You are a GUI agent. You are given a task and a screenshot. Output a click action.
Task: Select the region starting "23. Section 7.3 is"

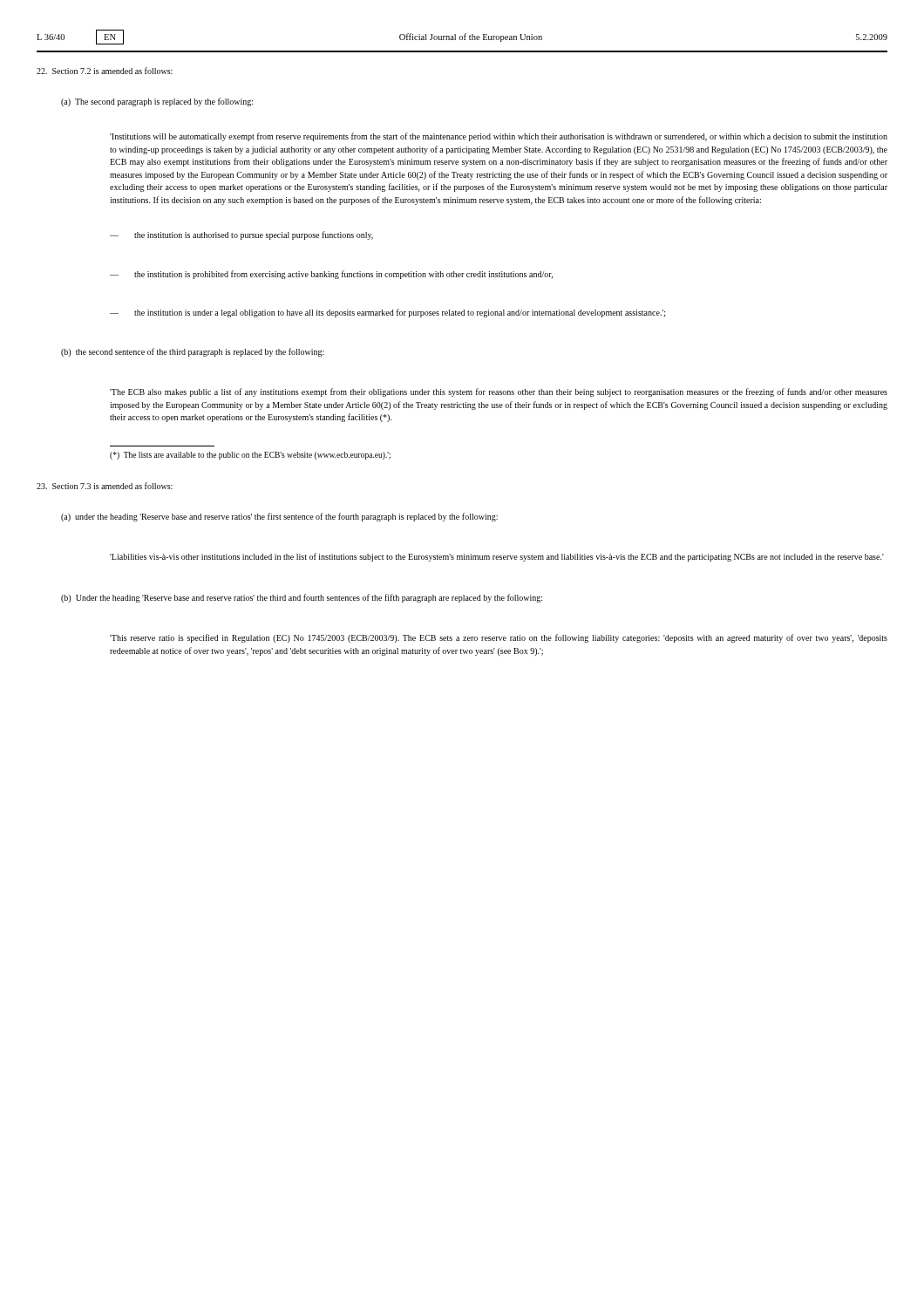coord(105,486)
